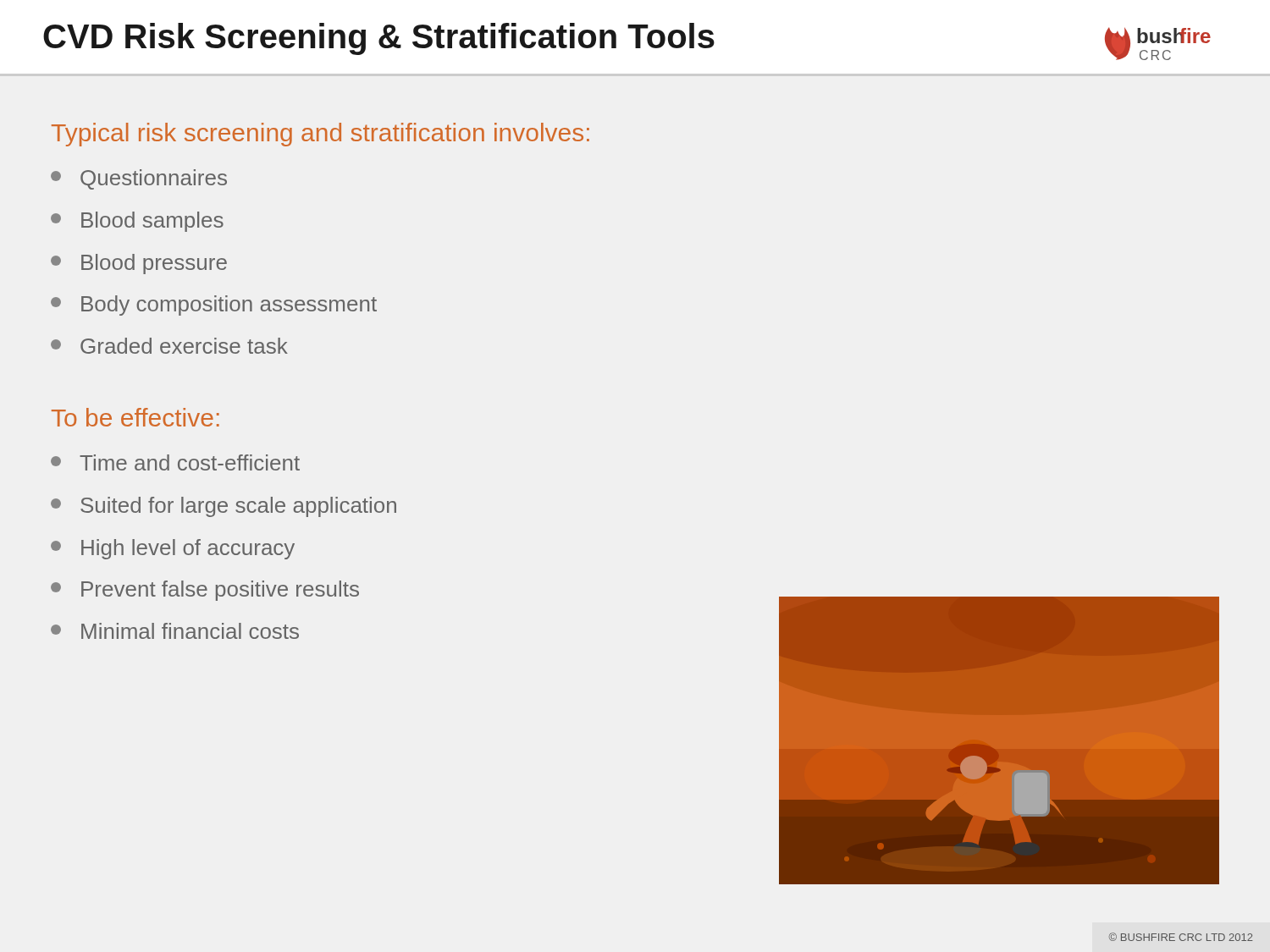Click on the block starting "Suited for large scale application"
The height and width of the screenshot is (952, 1270).
(224, 506)
